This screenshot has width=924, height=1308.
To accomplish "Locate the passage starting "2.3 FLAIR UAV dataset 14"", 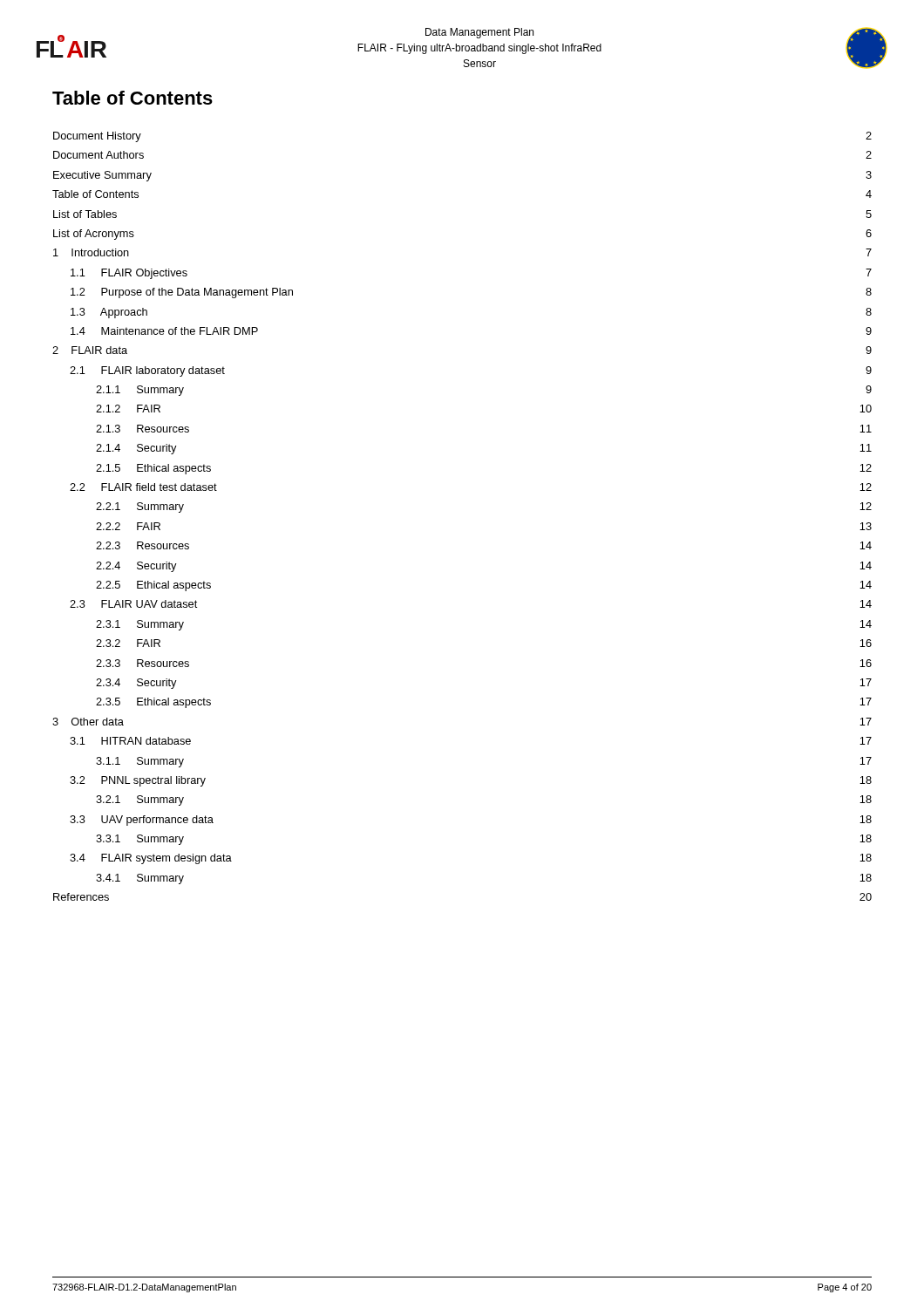I will [74, 604].
